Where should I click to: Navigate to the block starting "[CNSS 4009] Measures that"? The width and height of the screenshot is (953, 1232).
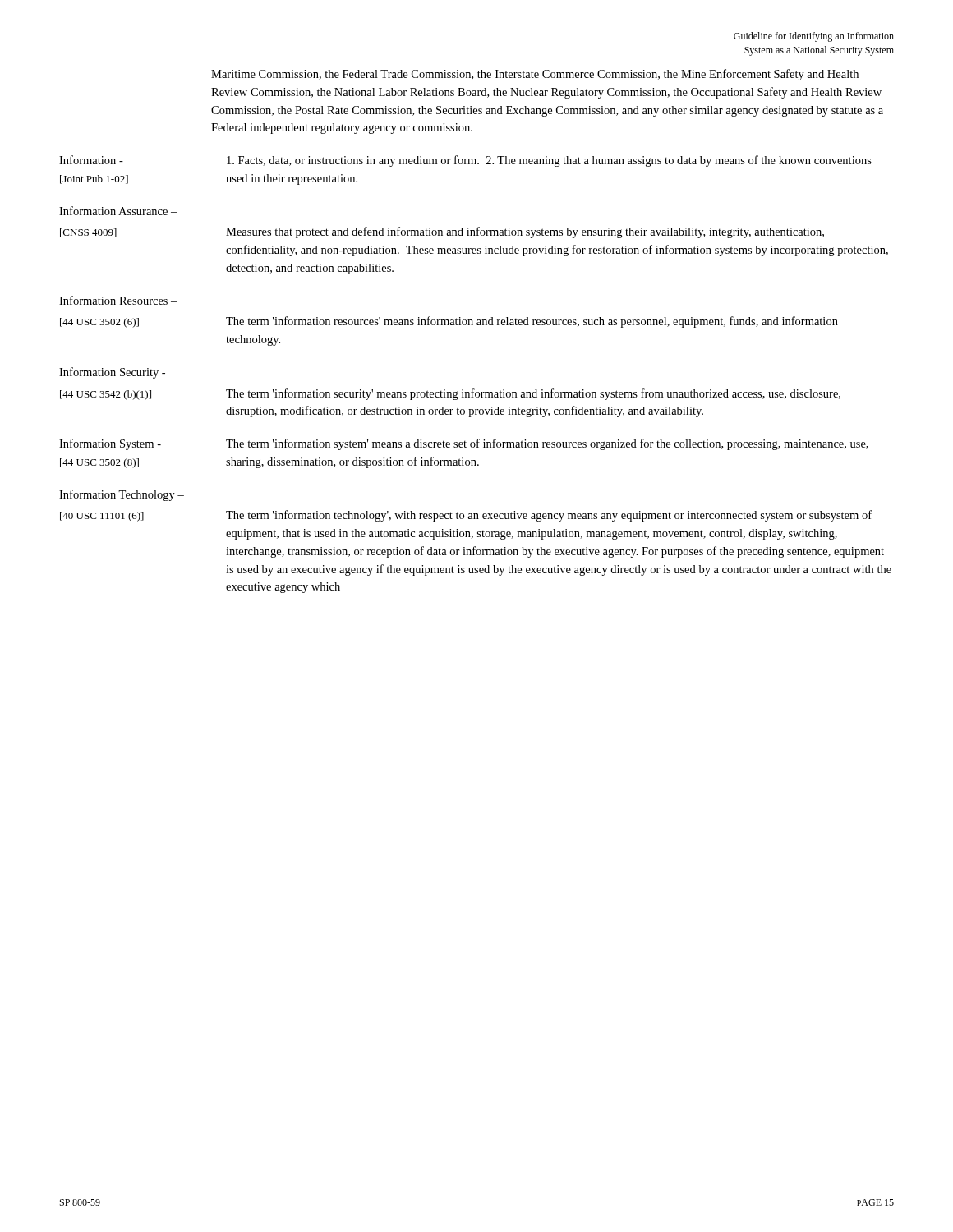tap(476, 250)
